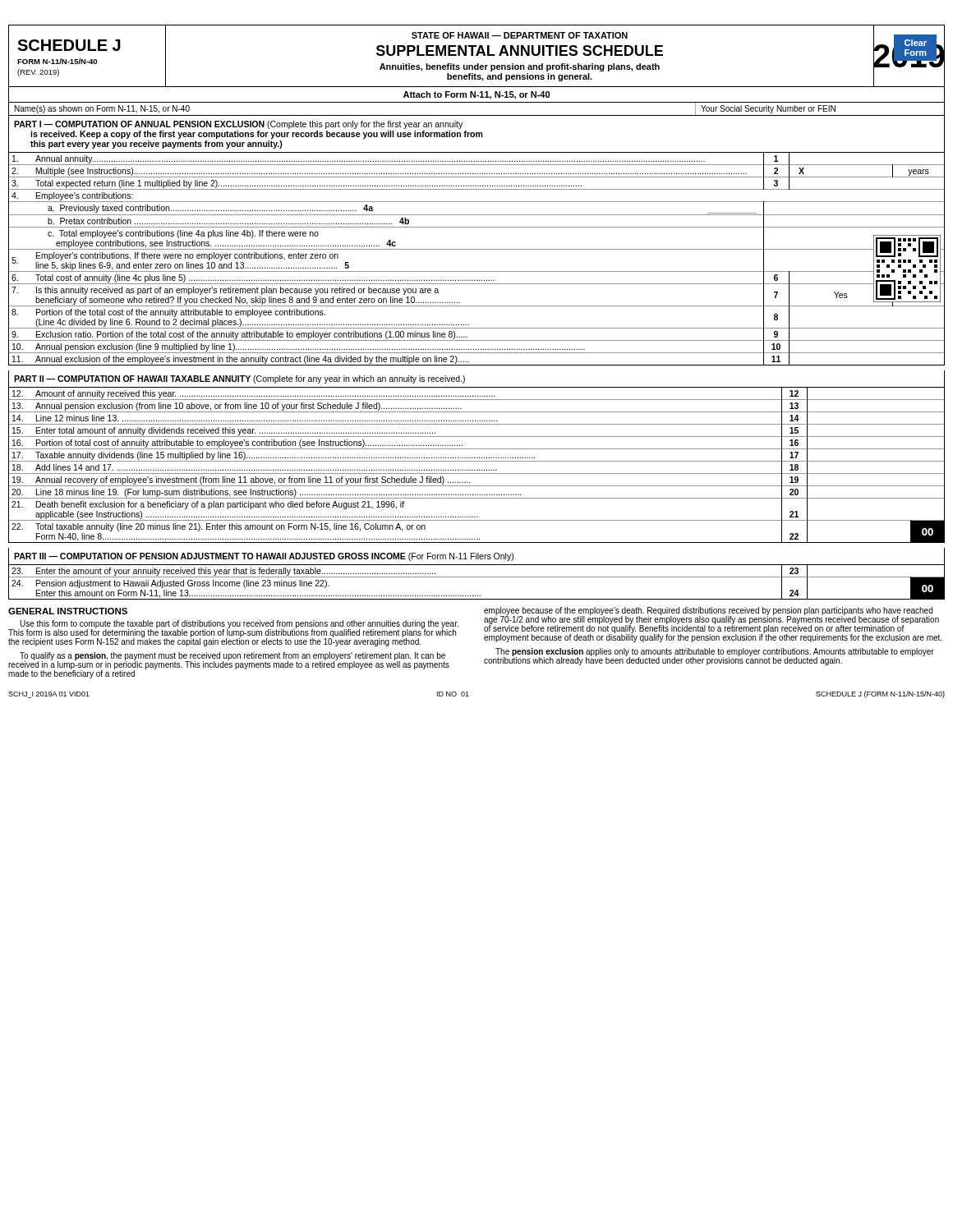Click the passage that begins "Use this form to compute the taxable"
This screenshot has height=1232, width=953.
[239, 649]
